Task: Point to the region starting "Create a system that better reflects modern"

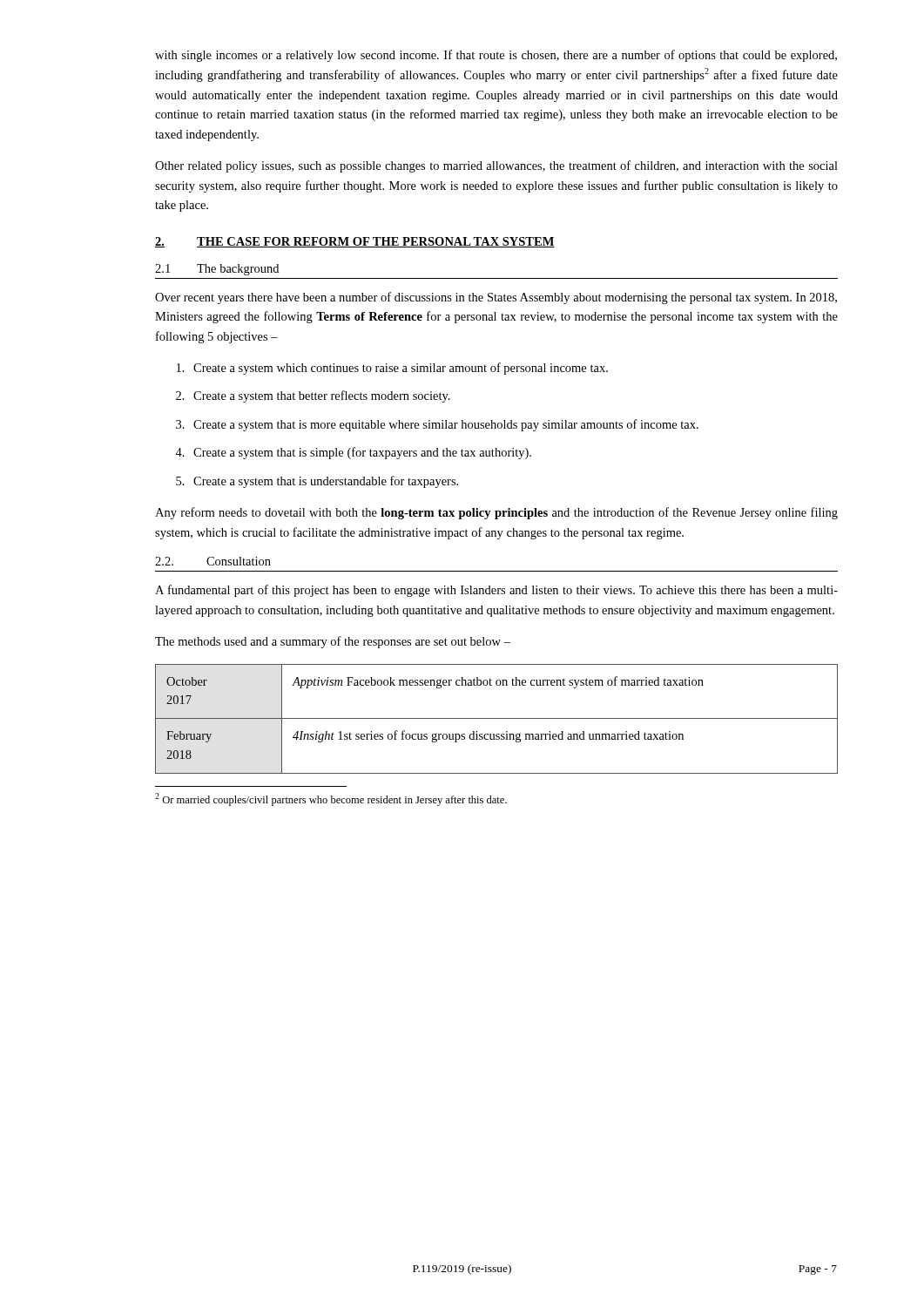Action: coord(322,396)
